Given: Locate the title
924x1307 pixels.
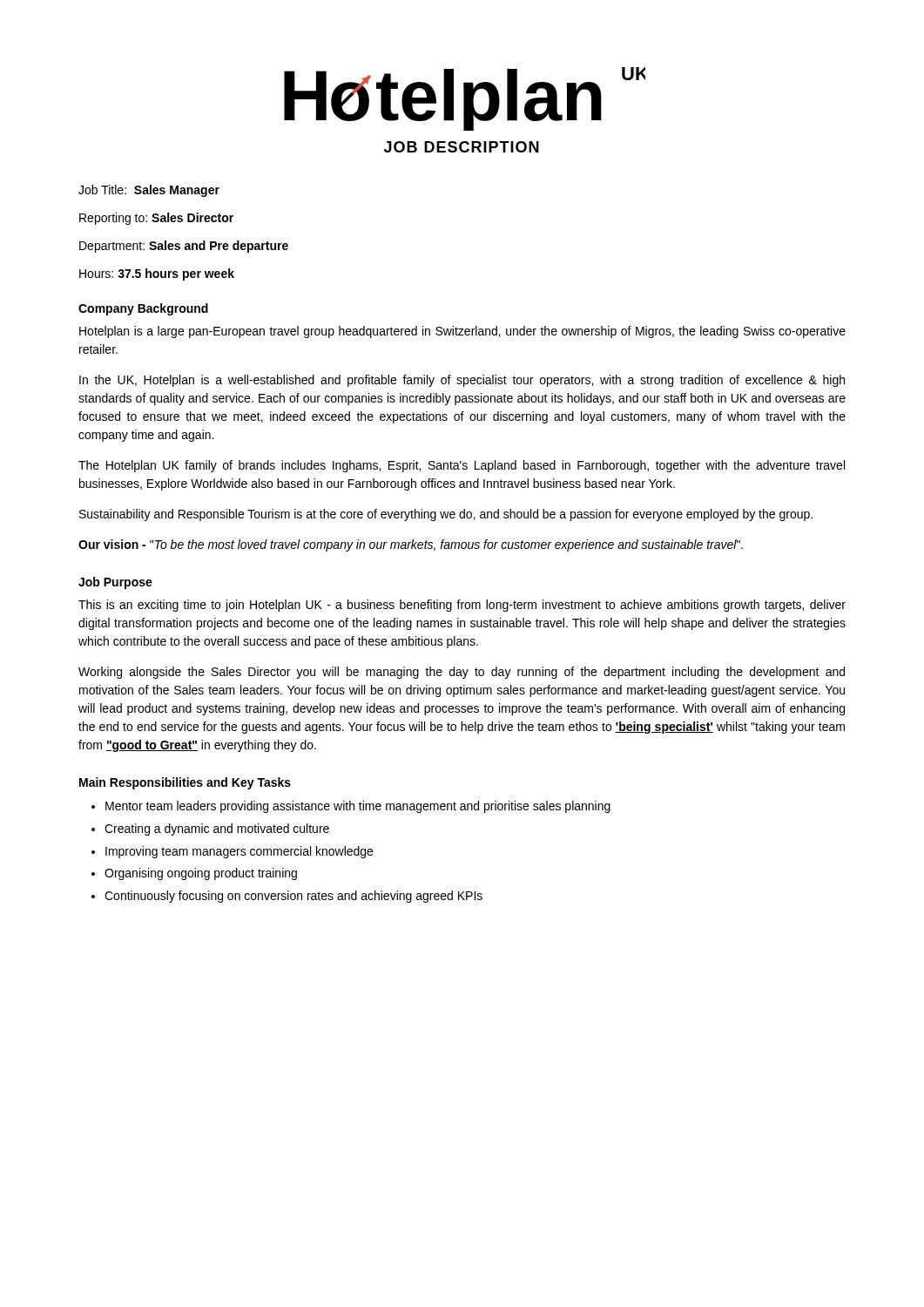Looking at the screenshot, I should pos(462,147).
